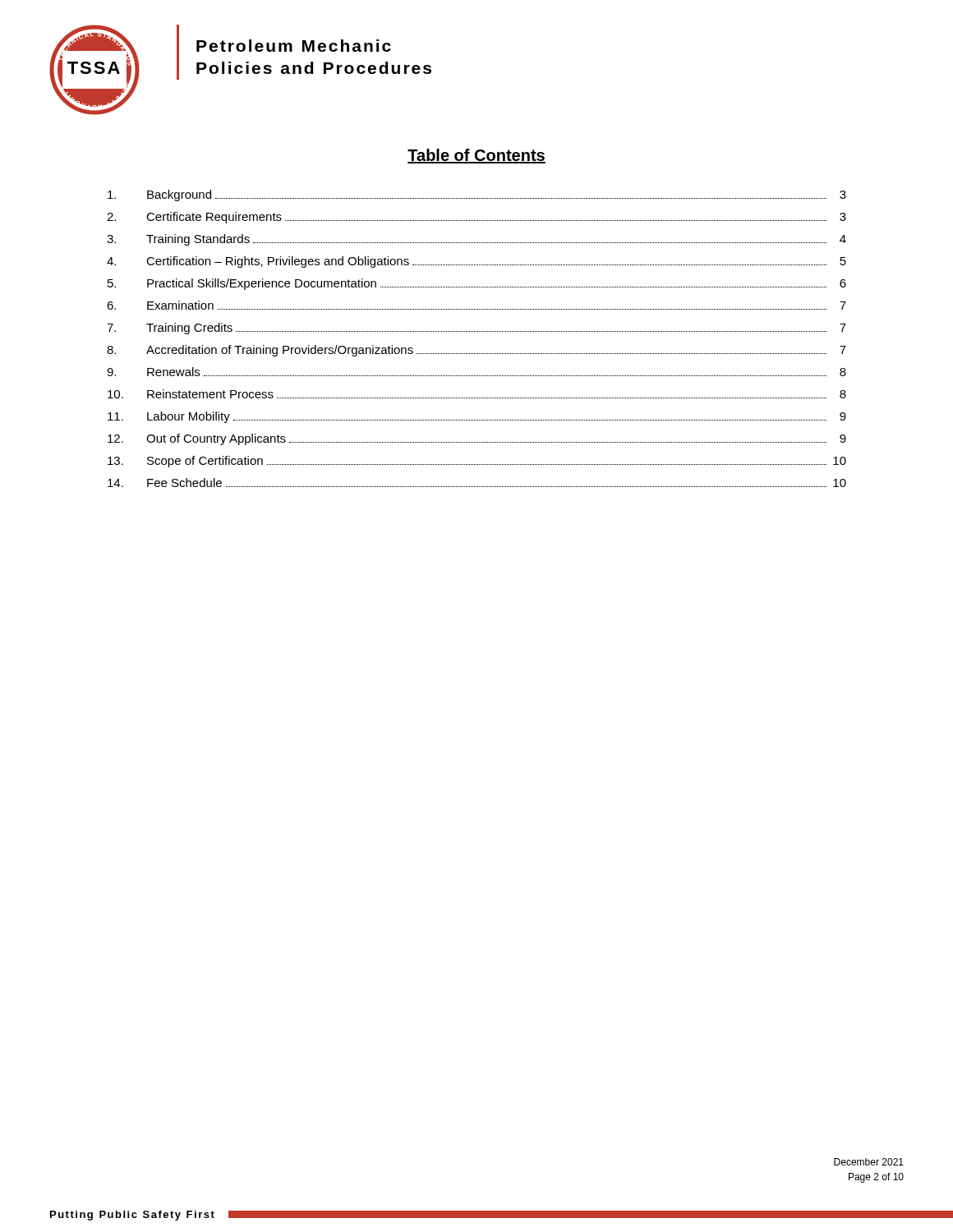
Task: Click on the passage starting "8. Accreditation of"
Action: [476, 349]
